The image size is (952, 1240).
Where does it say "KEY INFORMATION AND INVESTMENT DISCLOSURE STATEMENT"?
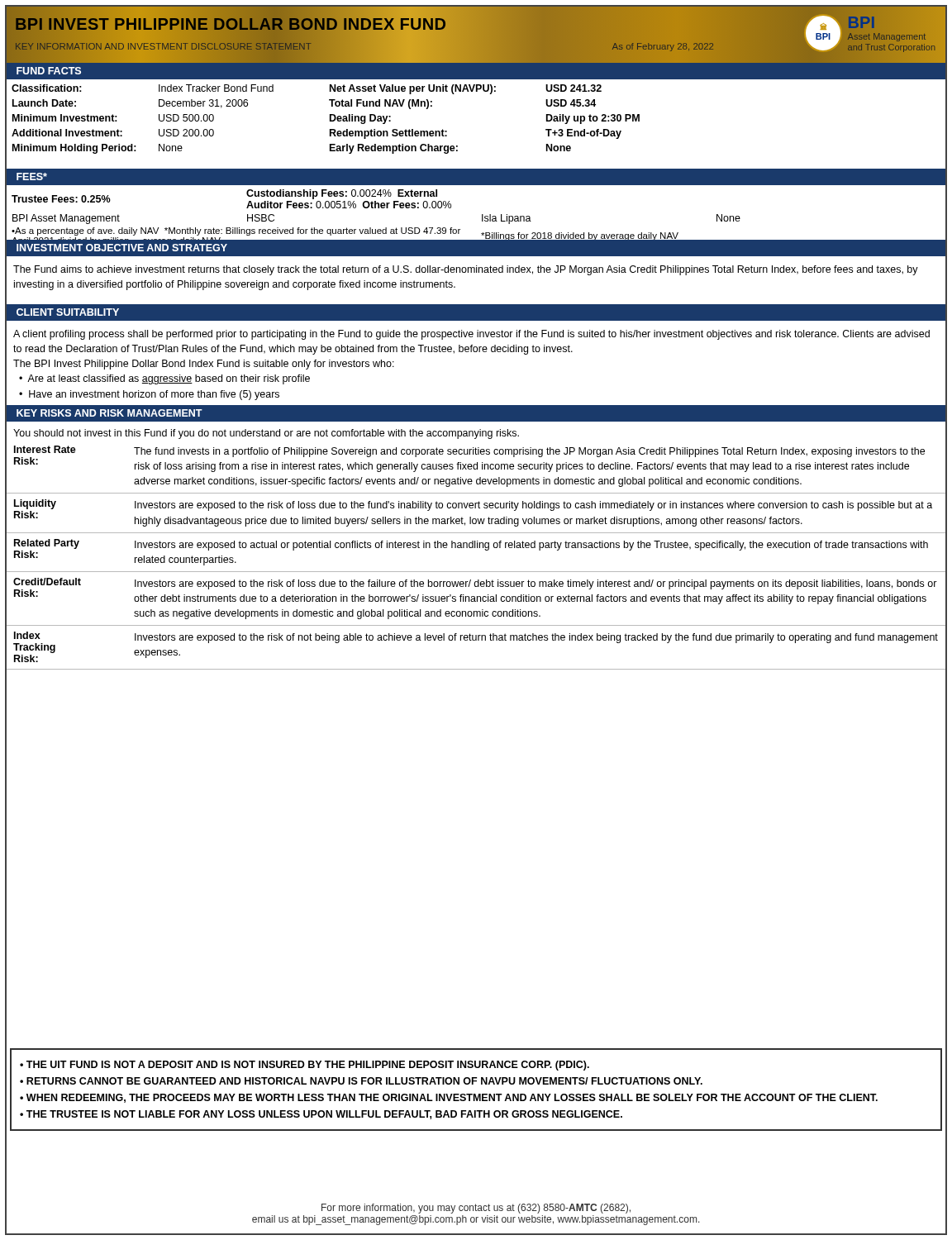pos(163,46)
